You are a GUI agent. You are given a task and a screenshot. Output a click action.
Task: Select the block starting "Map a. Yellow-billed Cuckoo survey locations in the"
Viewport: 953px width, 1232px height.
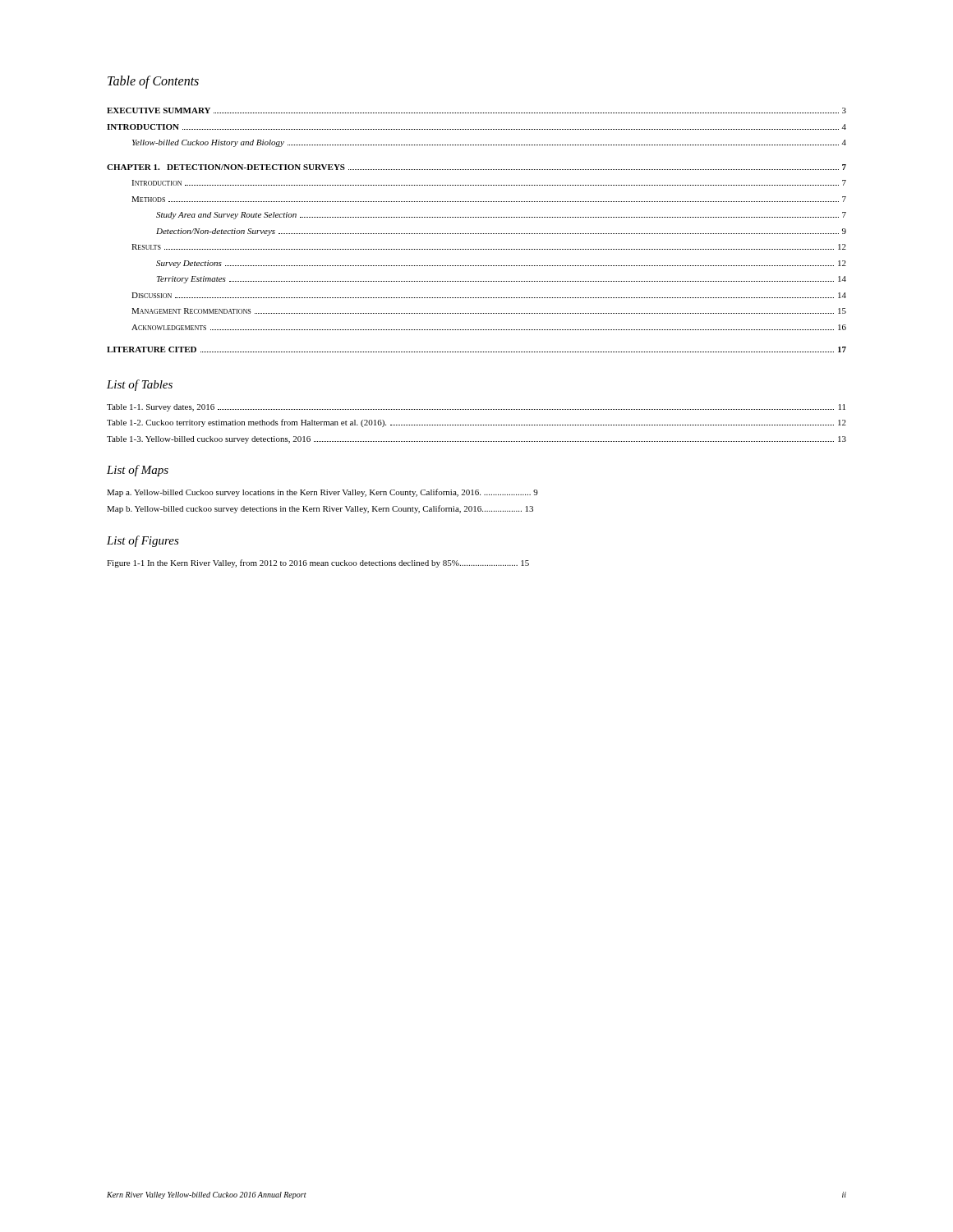click(322, 492)
